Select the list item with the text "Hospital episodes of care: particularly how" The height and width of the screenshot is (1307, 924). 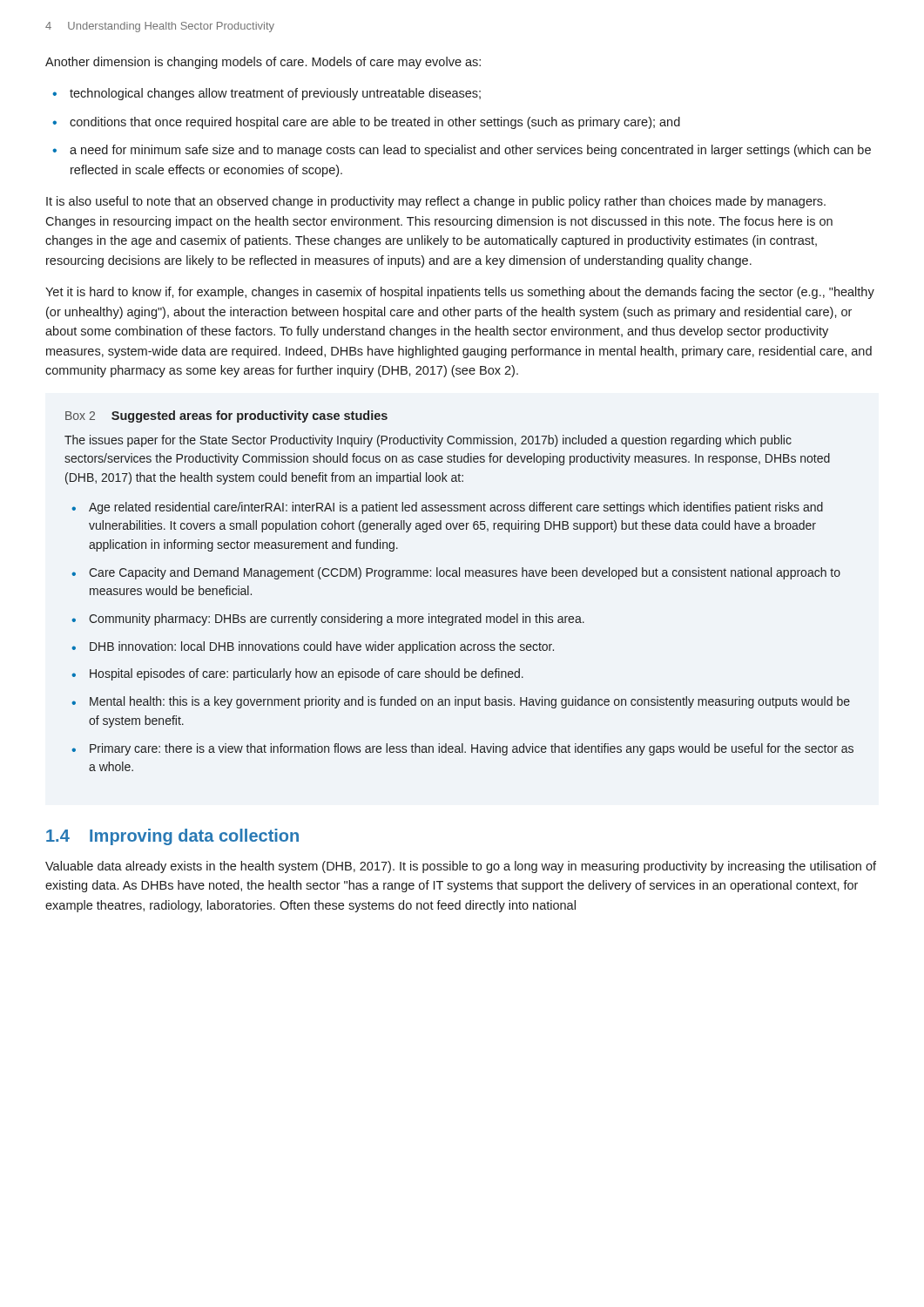tap(306, 674)
